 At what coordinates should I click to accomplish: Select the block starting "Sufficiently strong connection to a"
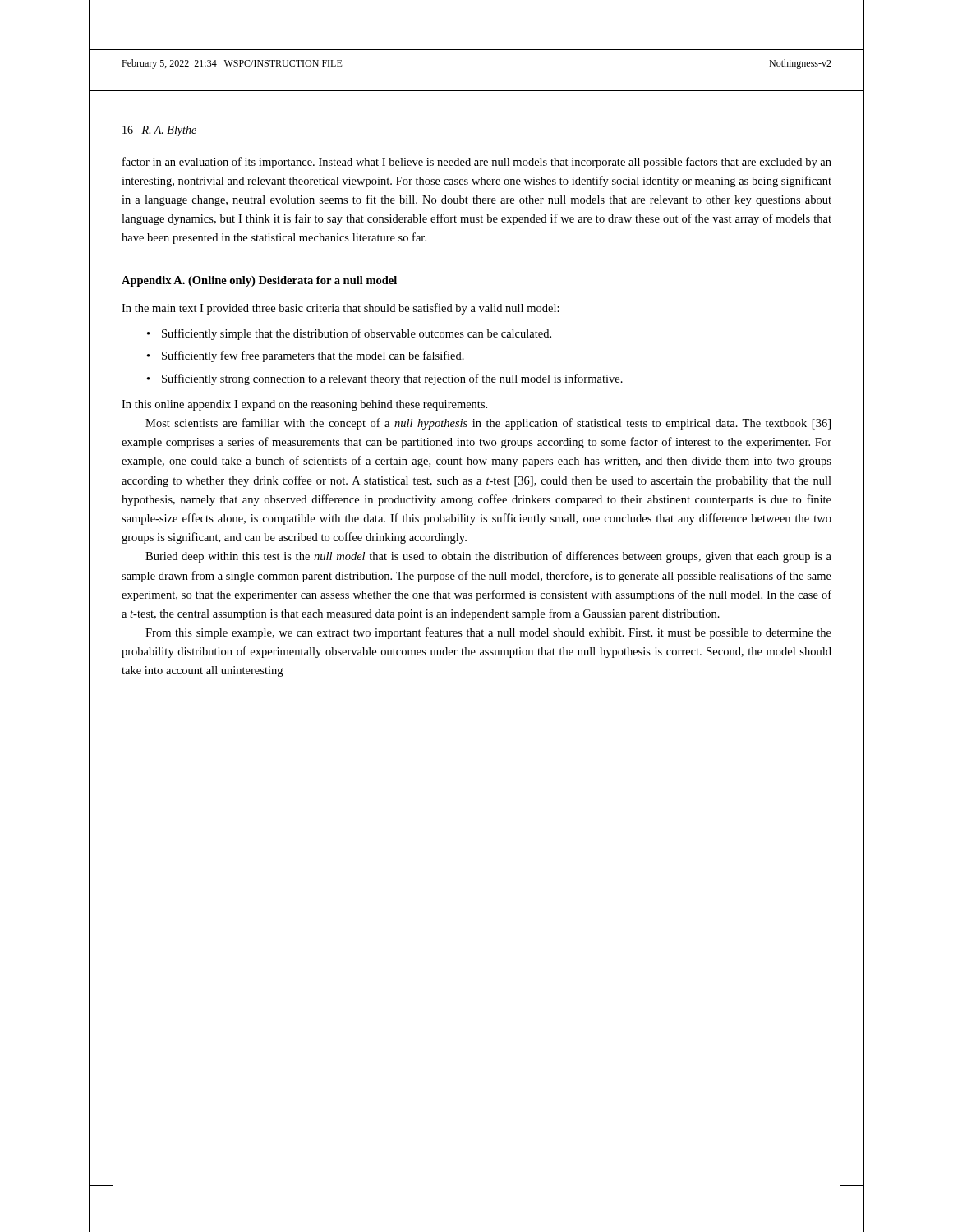click(392, 378)
